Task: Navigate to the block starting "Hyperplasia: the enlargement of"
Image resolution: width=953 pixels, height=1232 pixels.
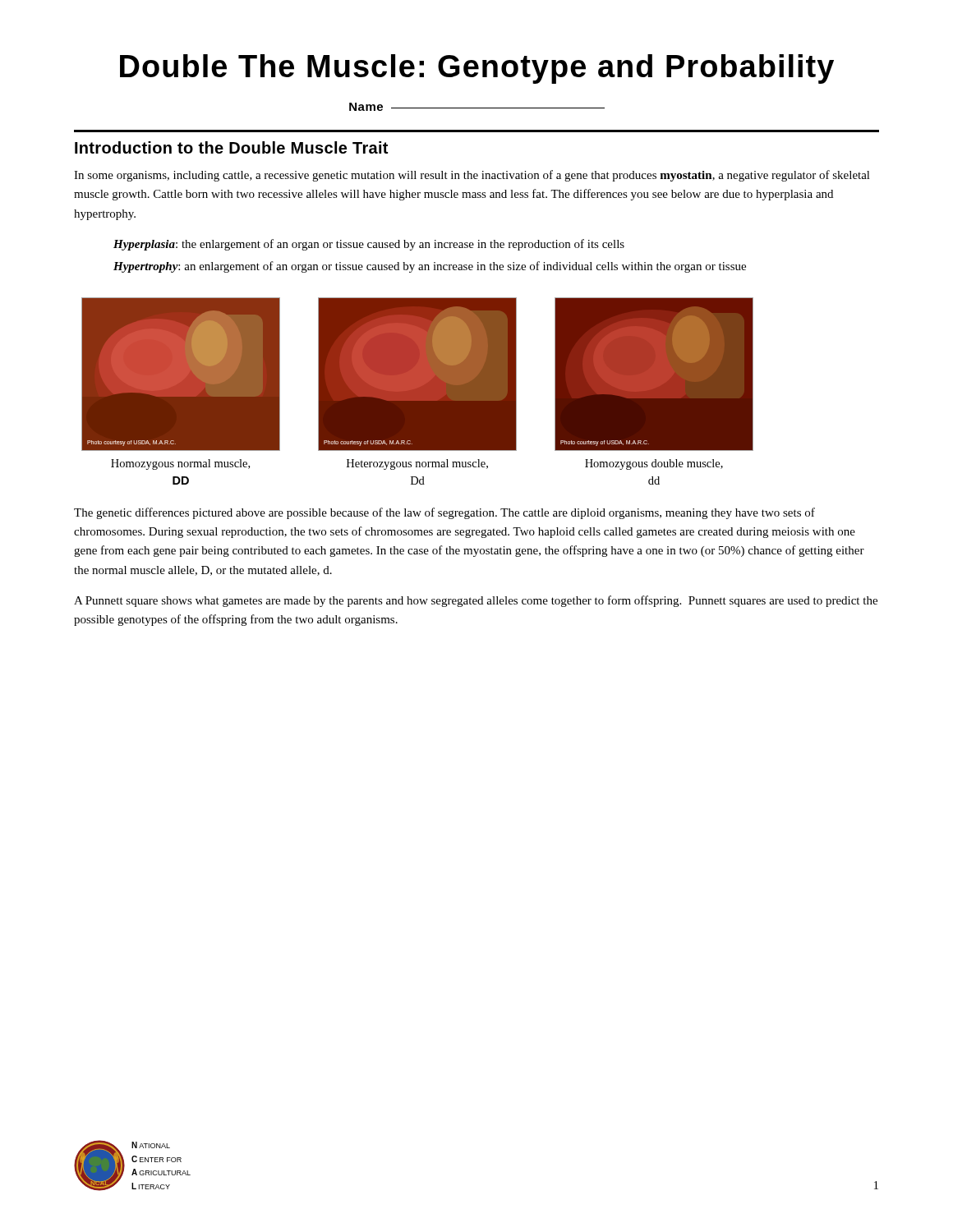Action: tap(496, 244)
